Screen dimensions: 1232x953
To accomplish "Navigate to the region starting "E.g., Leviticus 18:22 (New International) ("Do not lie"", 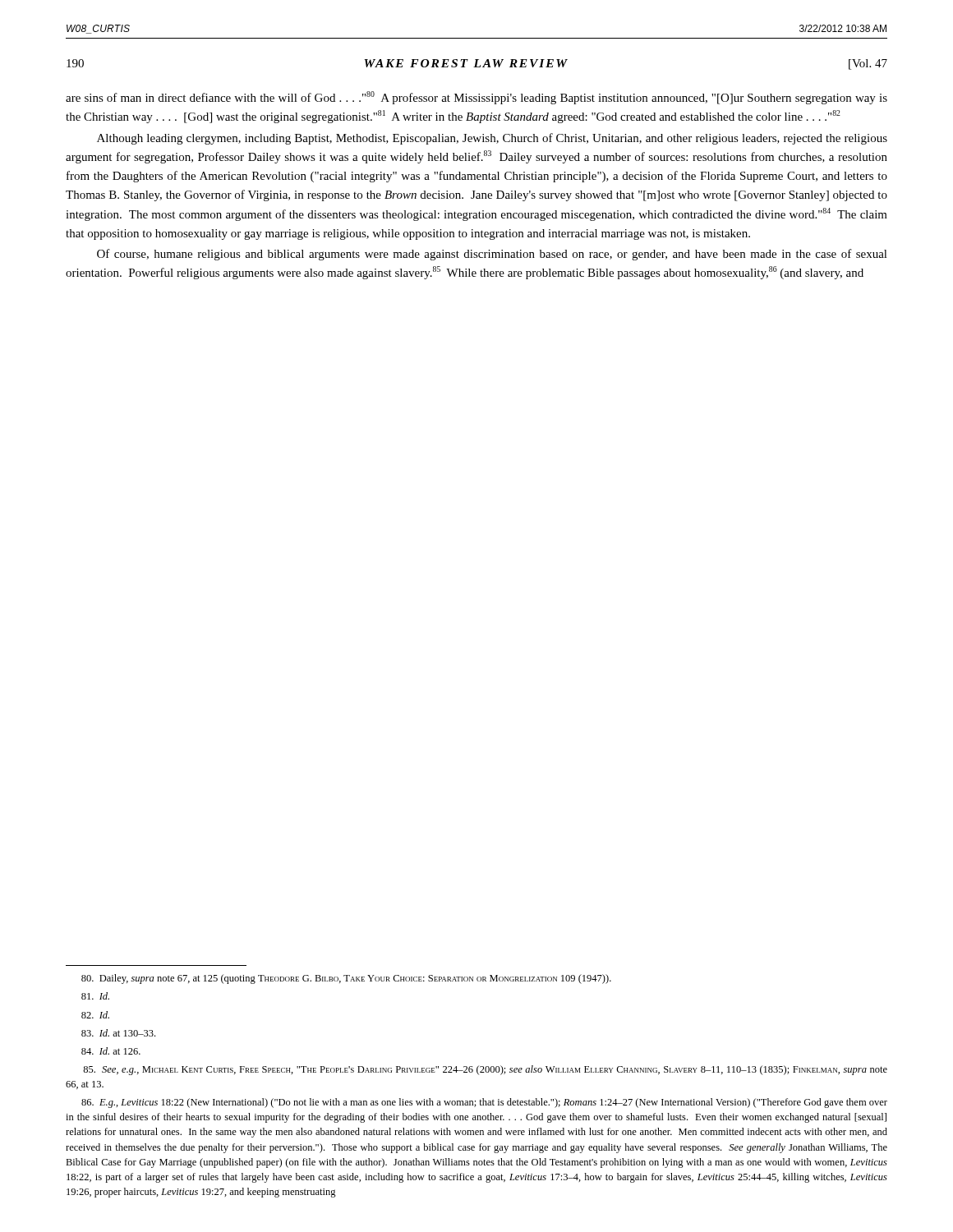I will [x=476, y=1147].
